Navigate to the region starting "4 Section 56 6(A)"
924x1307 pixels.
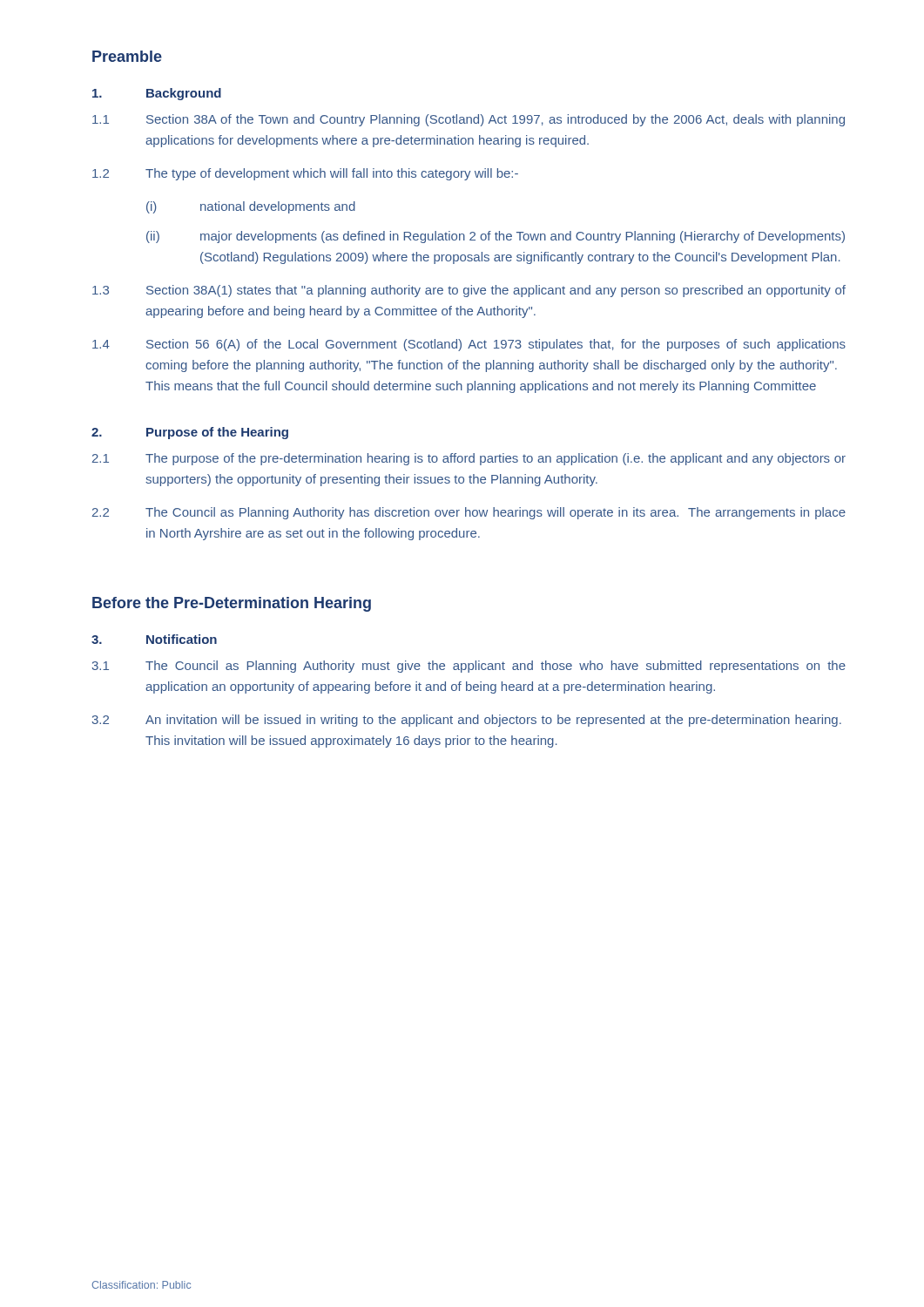click(x=469, y=365)
